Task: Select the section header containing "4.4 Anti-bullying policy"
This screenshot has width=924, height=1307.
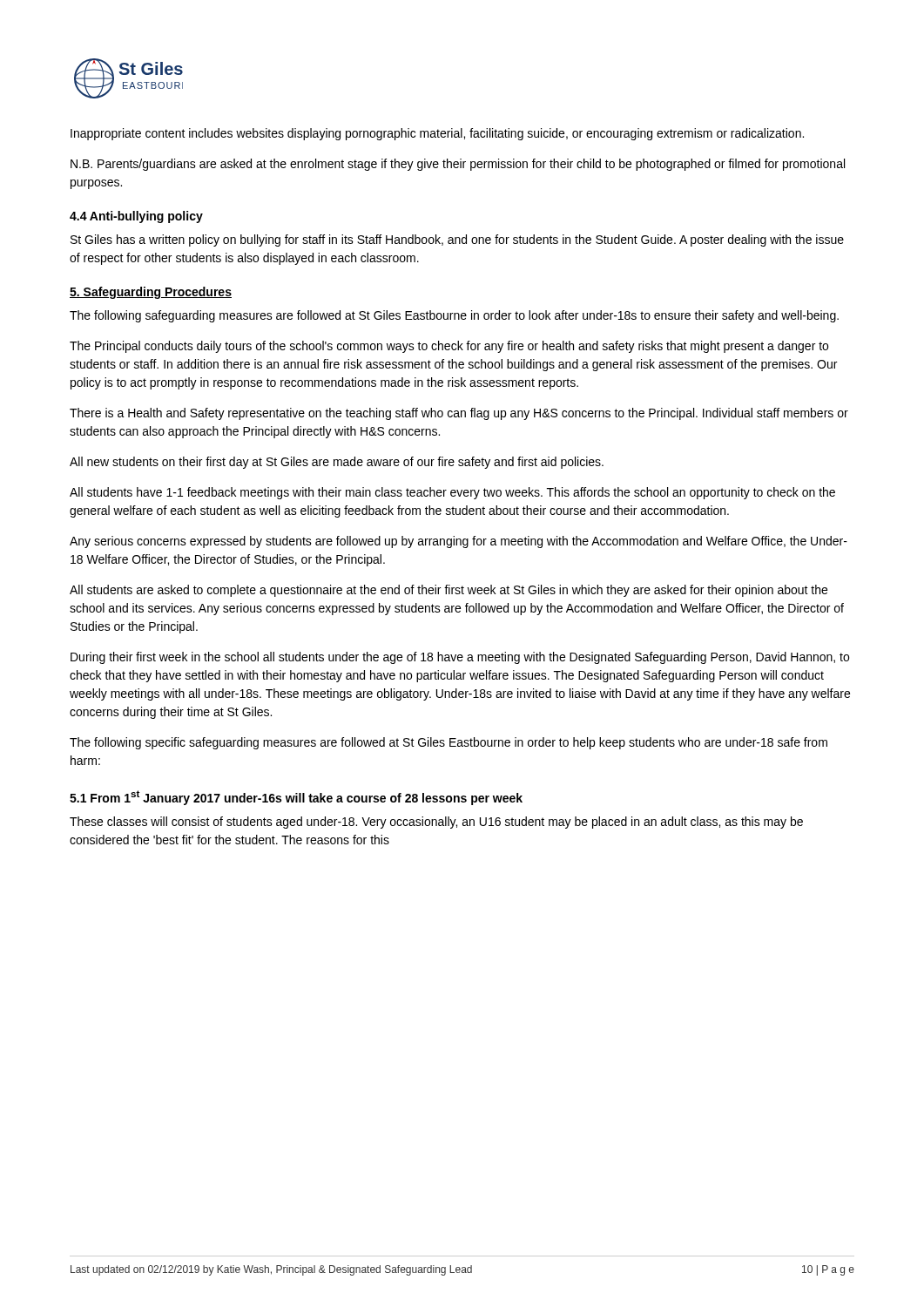Action: click(x=136, y=216)
